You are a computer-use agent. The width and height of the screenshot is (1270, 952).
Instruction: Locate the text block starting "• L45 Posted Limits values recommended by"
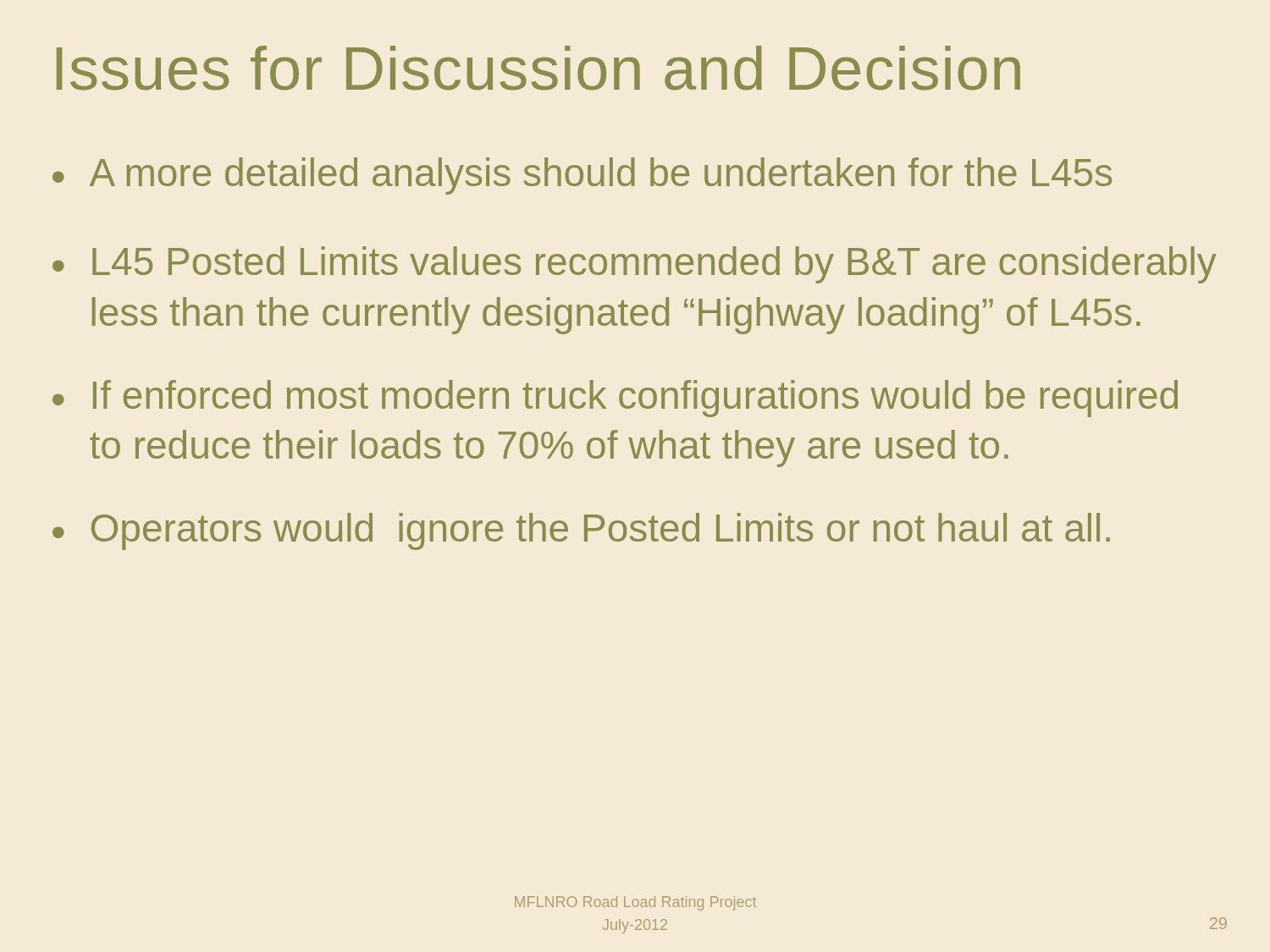[x=635, y=288]
